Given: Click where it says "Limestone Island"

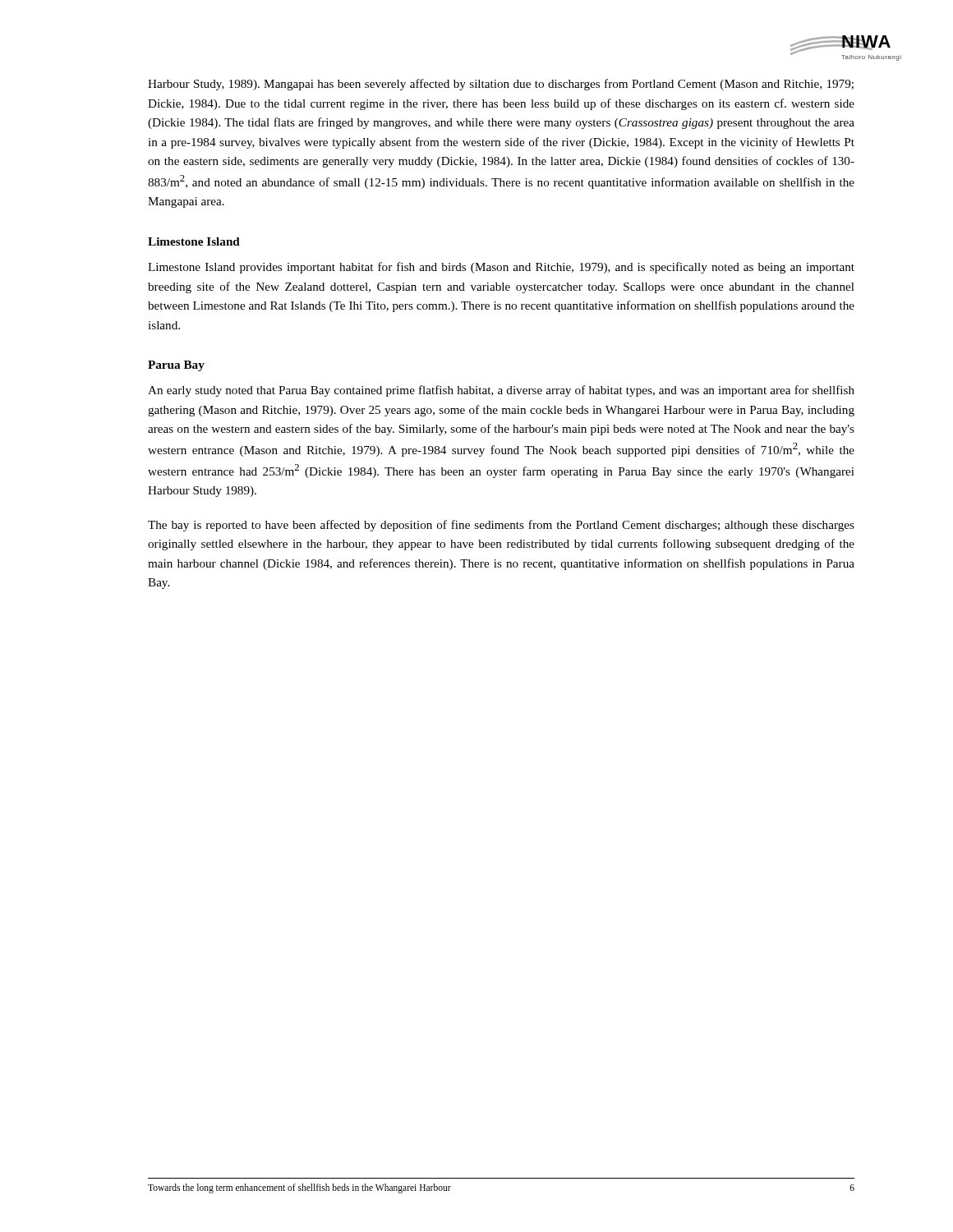Looking at the screenshot, I should pos(194,241).
